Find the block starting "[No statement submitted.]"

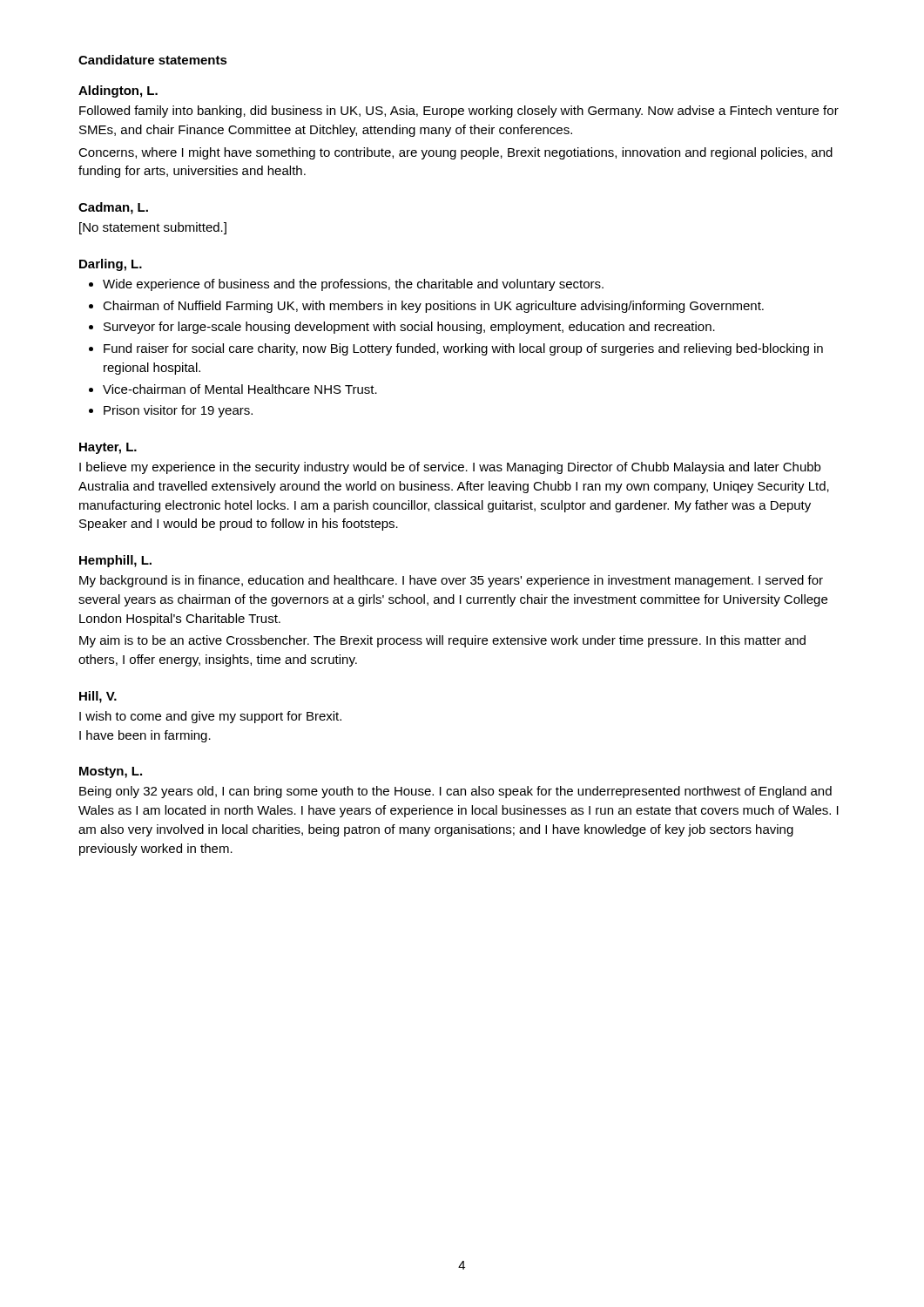tap(153, 227)
